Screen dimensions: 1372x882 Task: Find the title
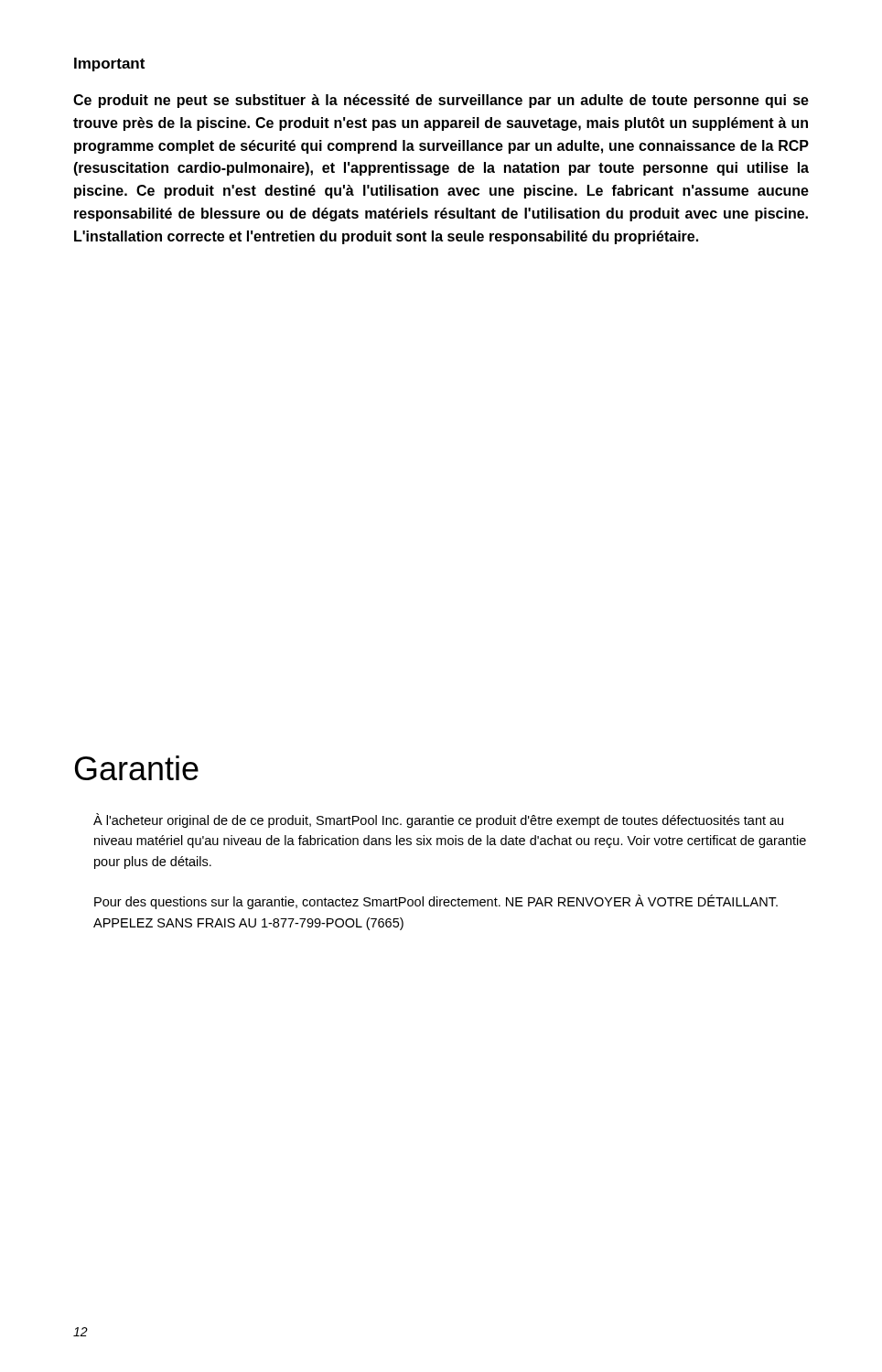click(x=136, y=769)
